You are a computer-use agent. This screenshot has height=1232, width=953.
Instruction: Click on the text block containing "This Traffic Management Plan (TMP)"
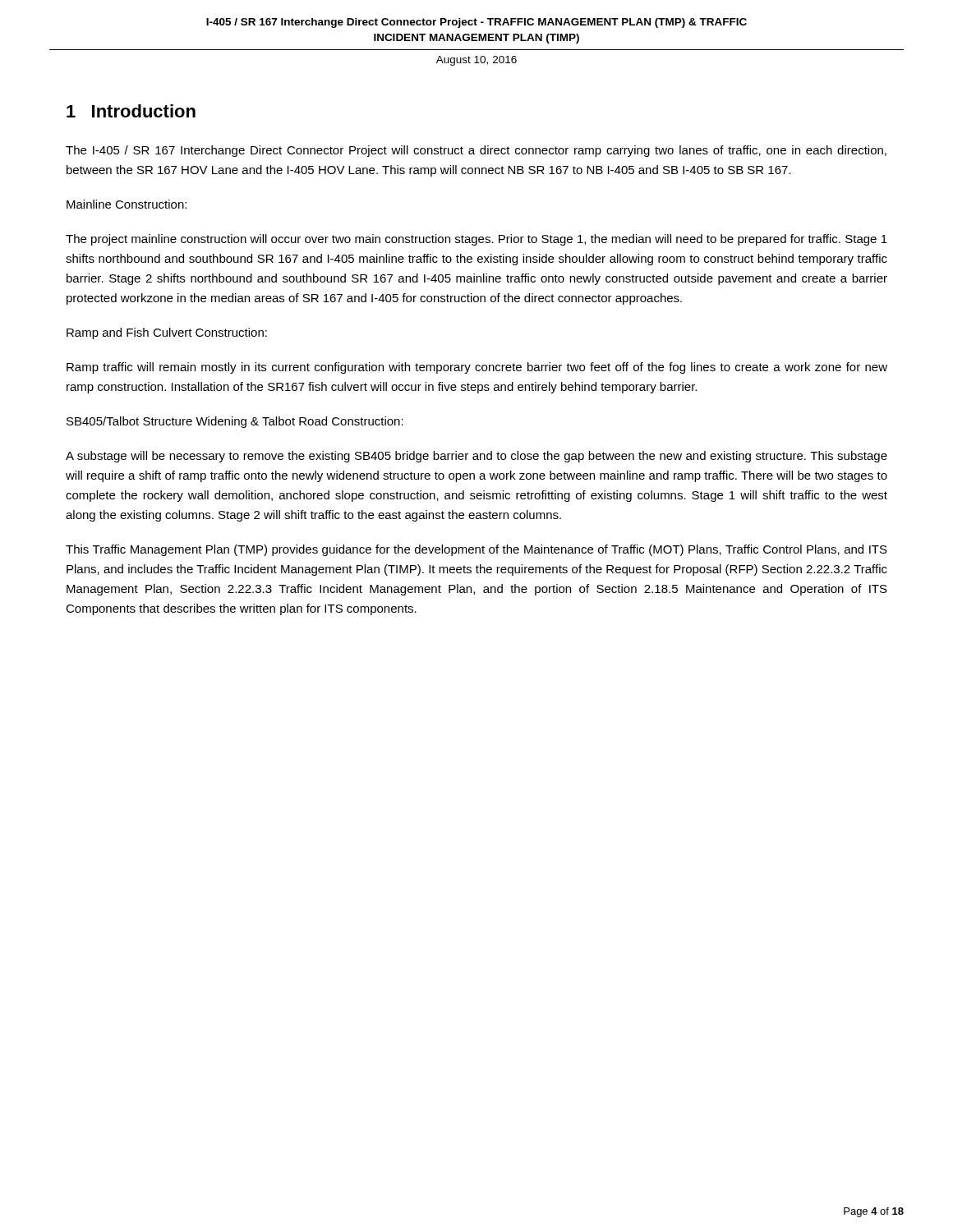pos(476,579)
